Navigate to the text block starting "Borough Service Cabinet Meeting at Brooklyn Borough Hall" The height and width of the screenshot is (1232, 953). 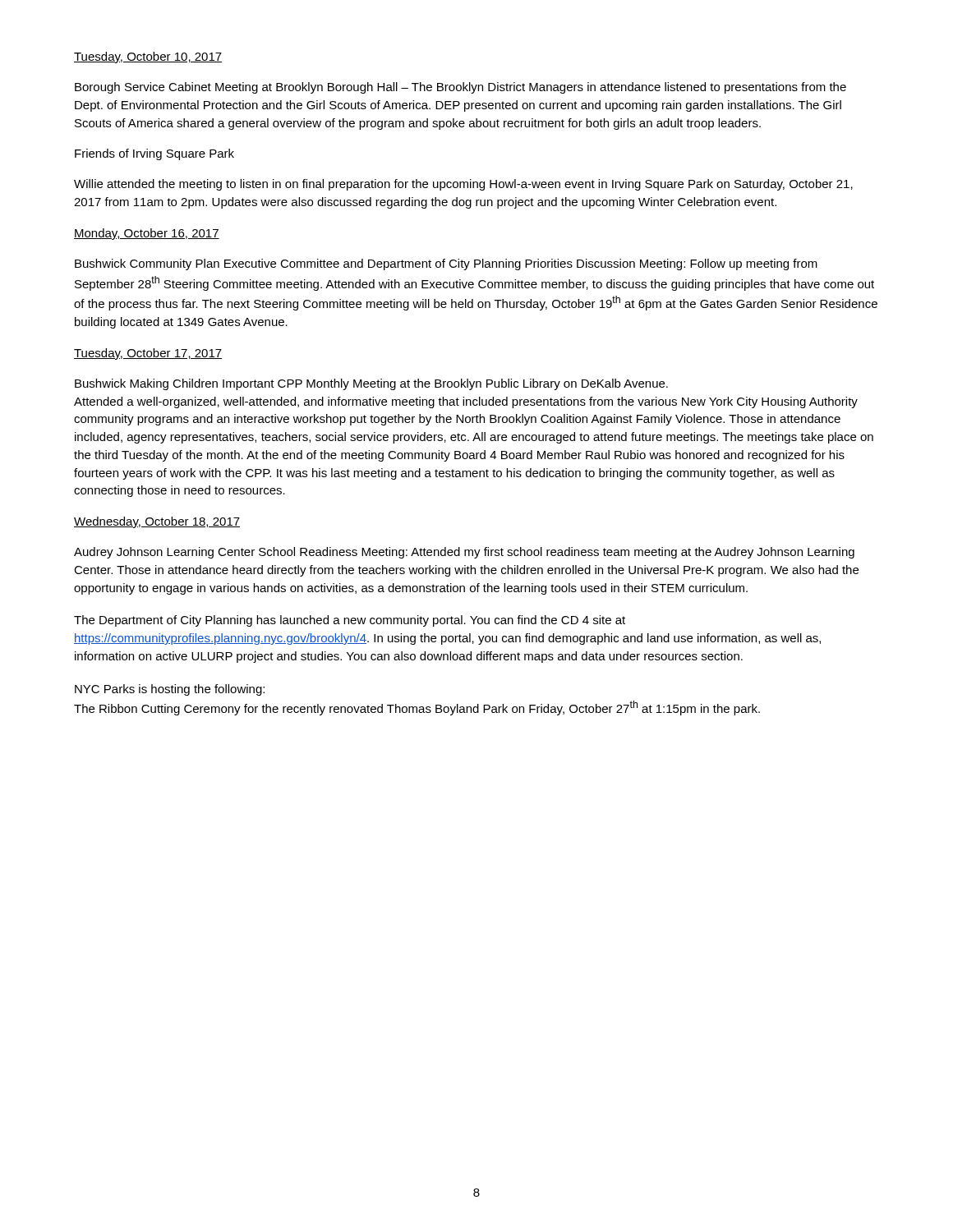click(x=476, y=105)
